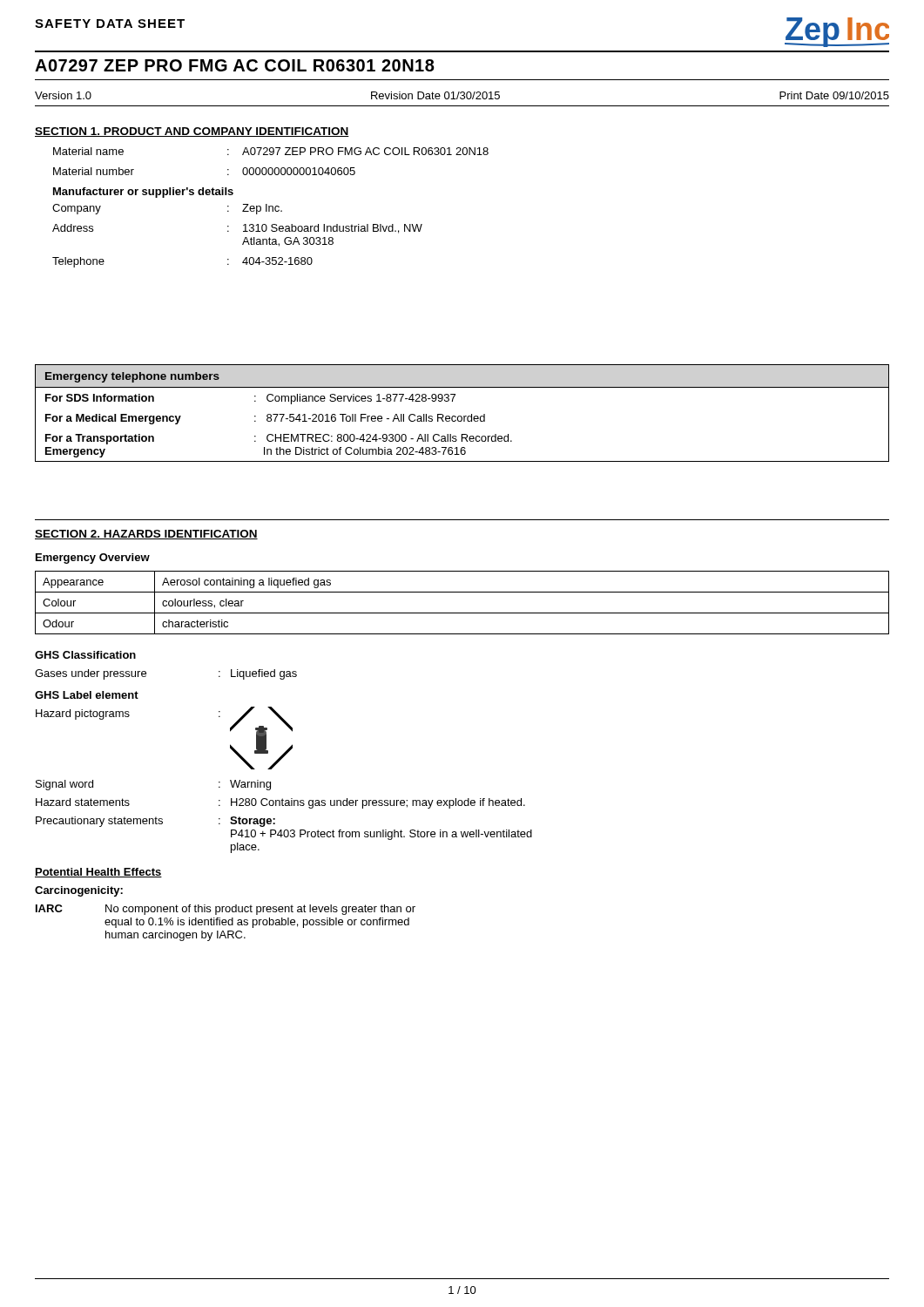Find the text with the text "Company : Zep Inc."
Screen dimensions: 1307x924
(x=168, y=208)
